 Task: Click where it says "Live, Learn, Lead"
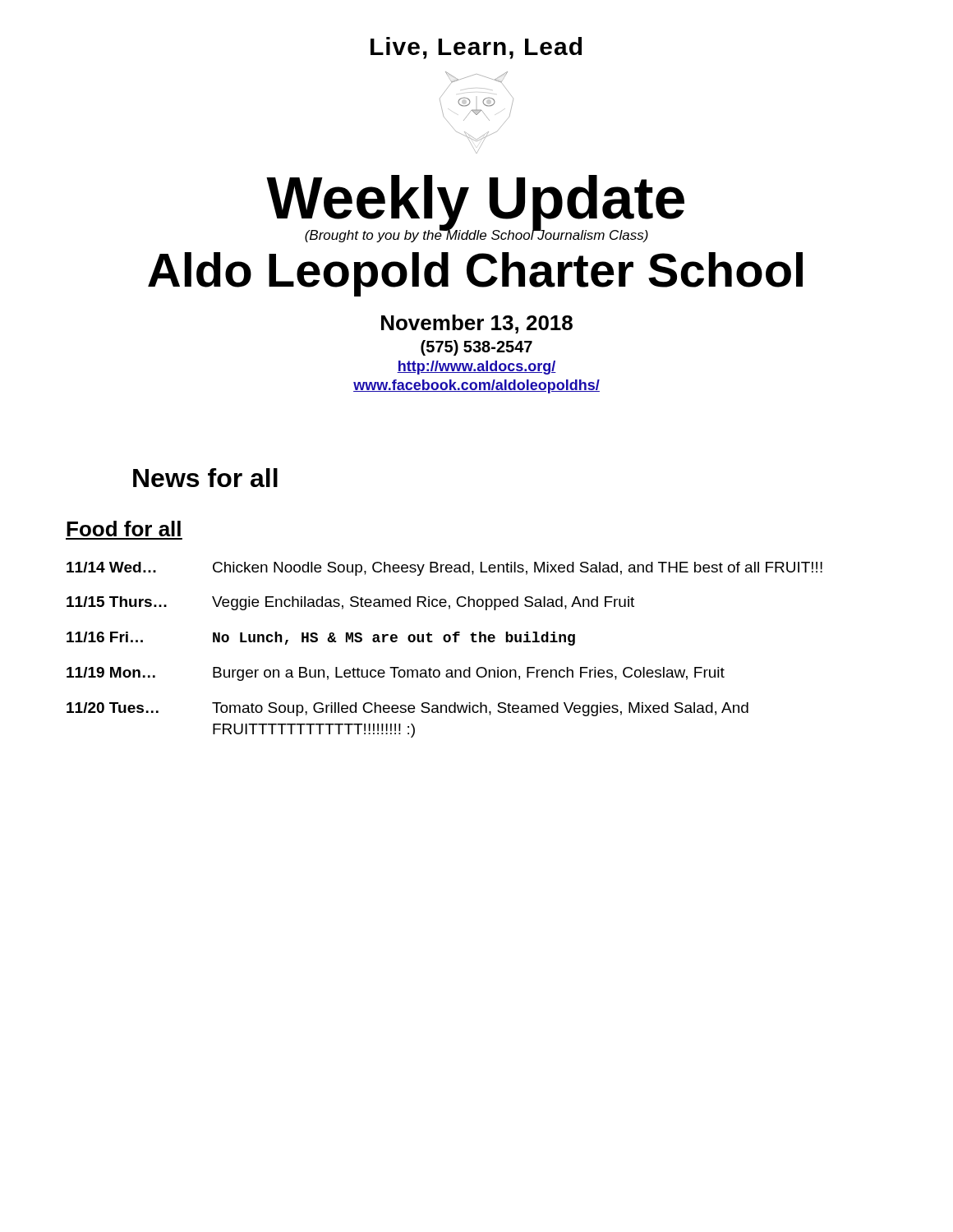tap(476, 46)
